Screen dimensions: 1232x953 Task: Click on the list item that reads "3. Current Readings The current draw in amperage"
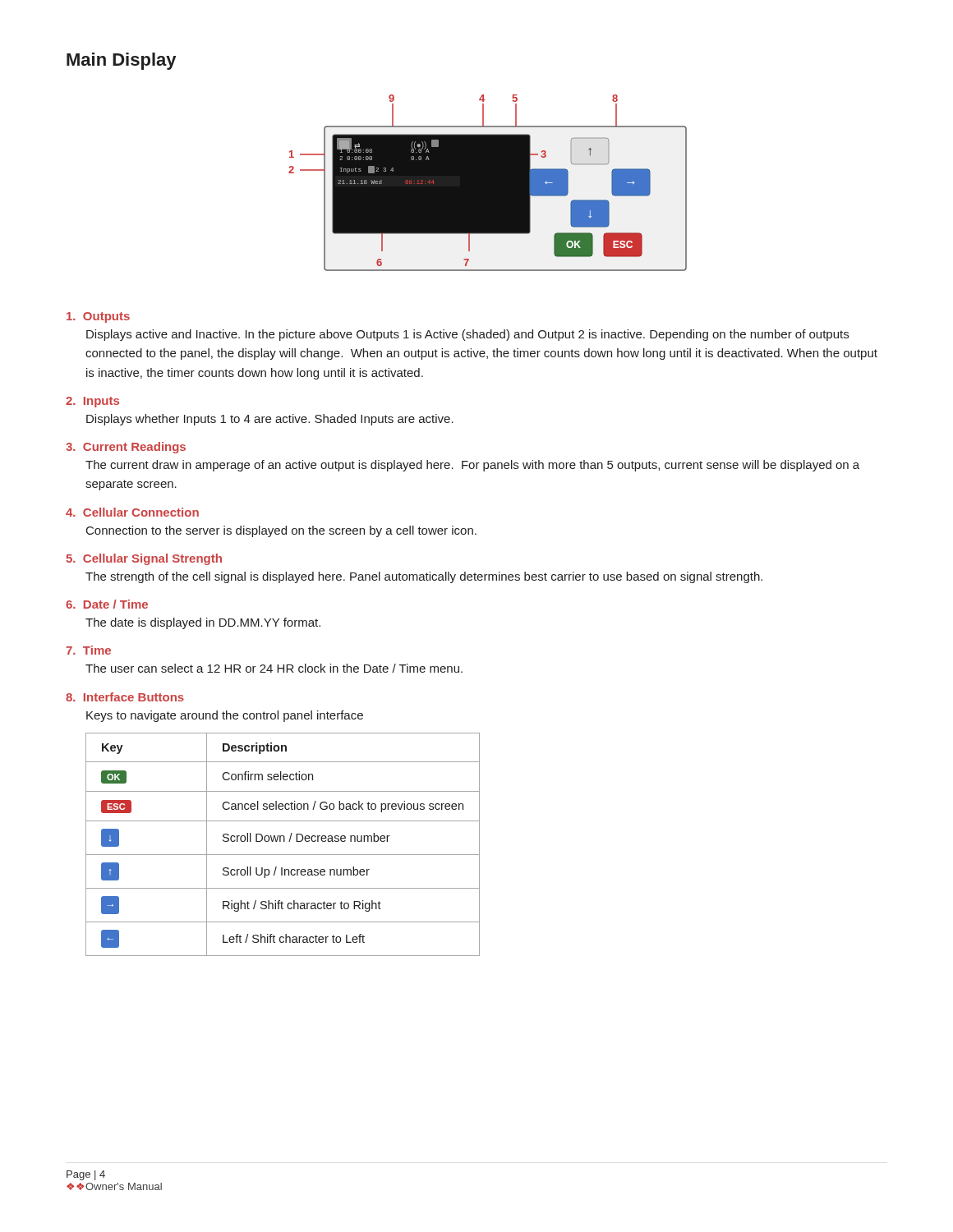click(476, 466)
